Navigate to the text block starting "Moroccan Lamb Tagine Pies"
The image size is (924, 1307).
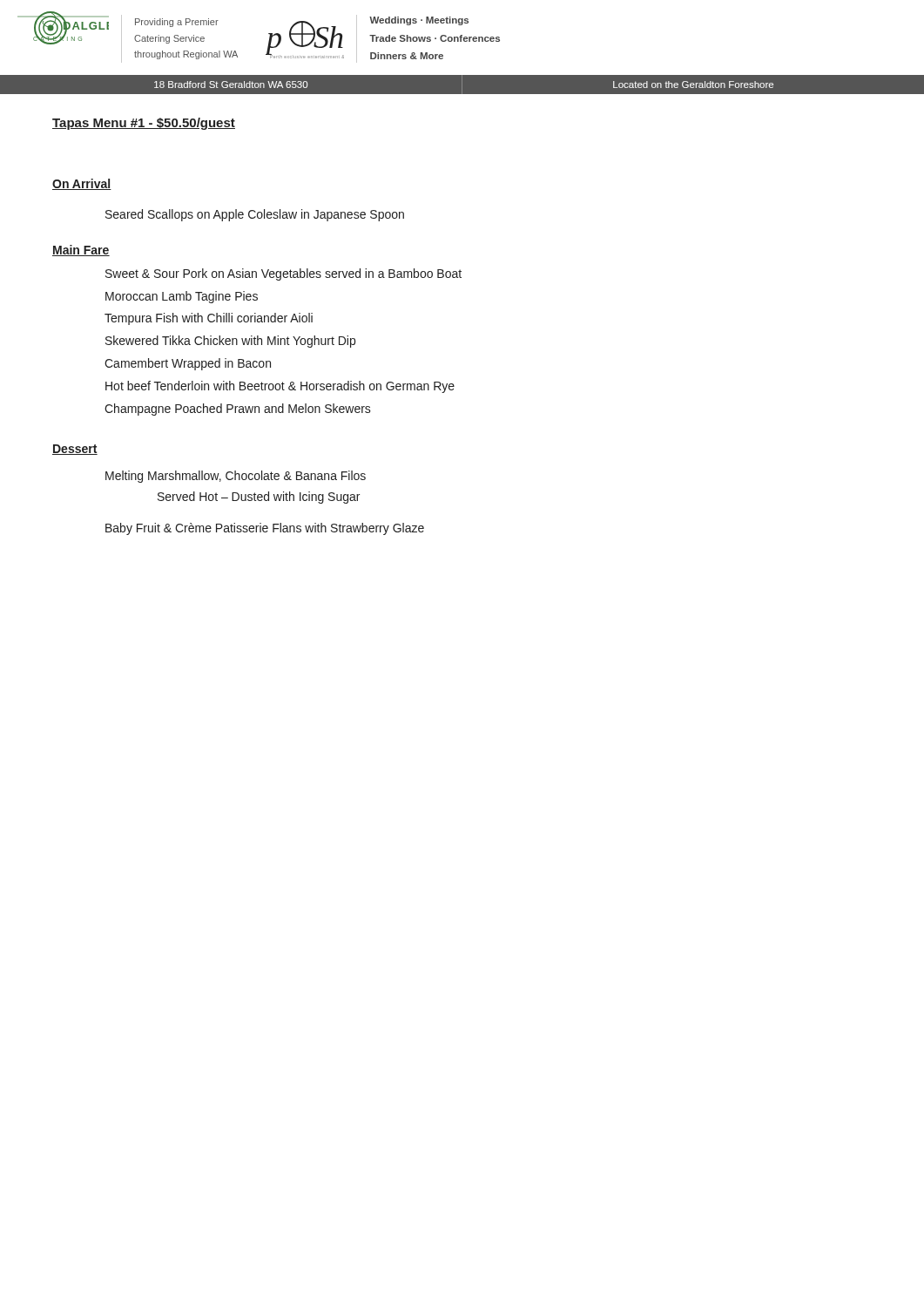(181, 296)
